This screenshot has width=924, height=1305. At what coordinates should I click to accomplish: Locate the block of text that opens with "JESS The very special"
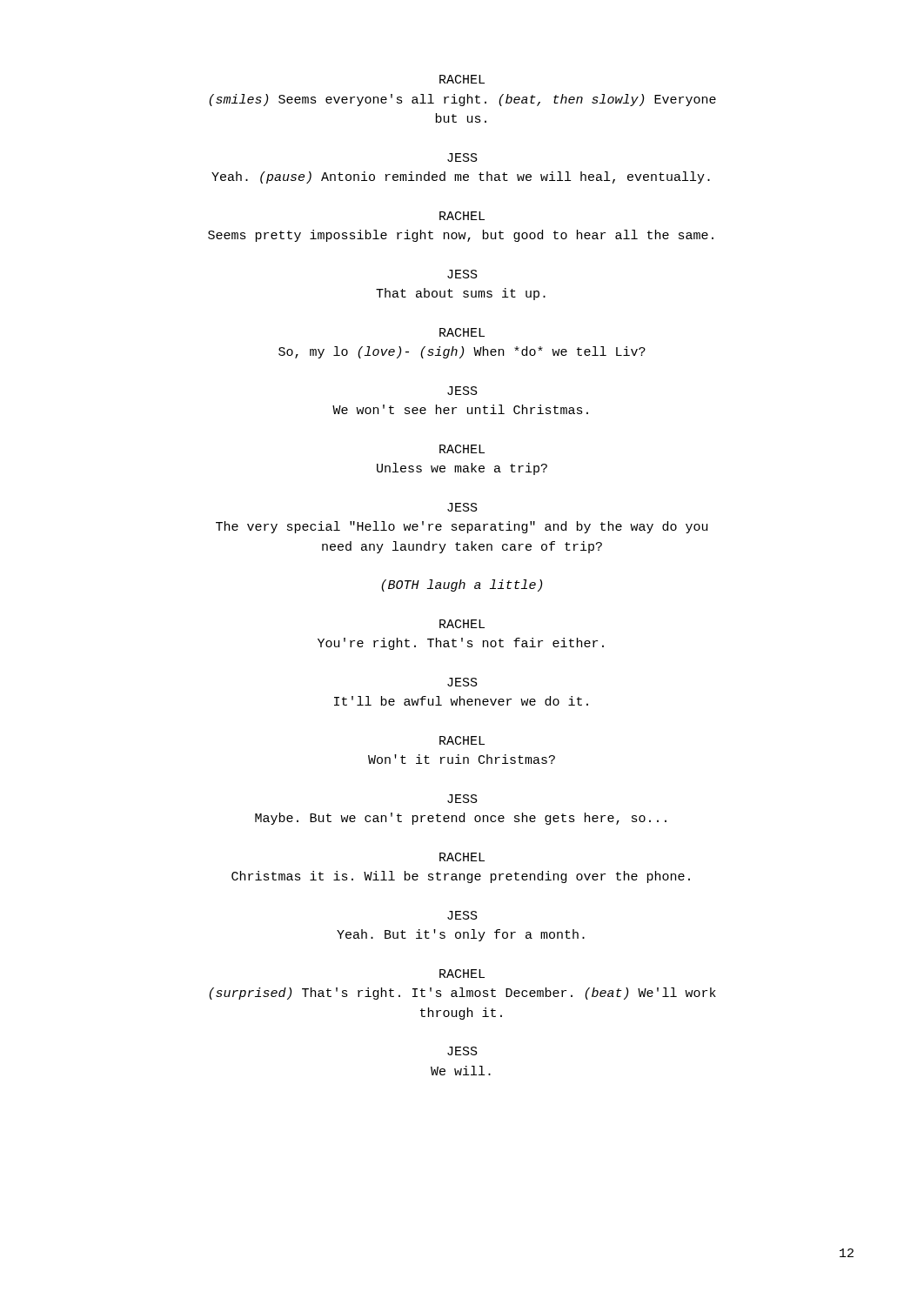click(x=462, y=528)
